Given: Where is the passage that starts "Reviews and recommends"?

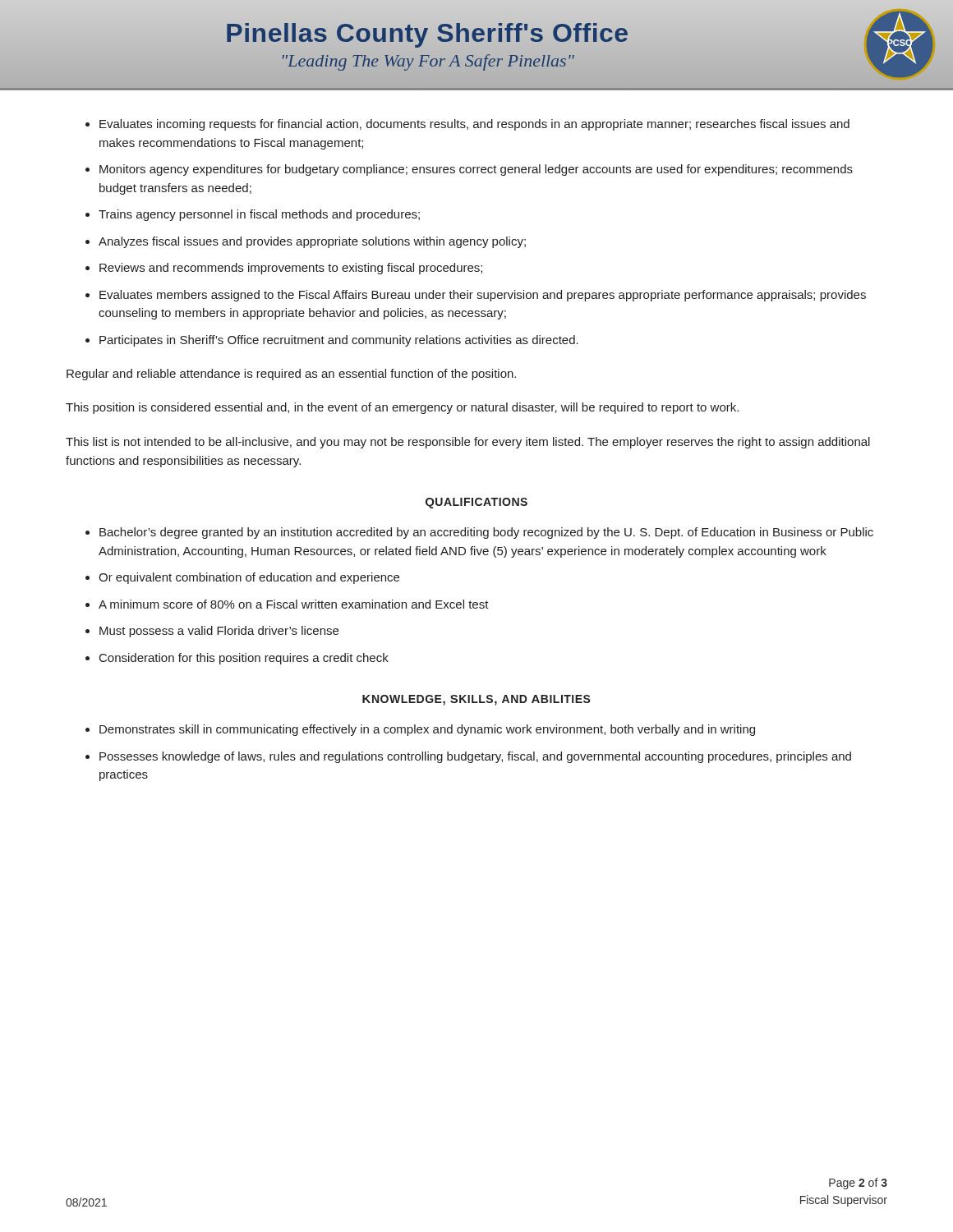Looking at the screenshot, I should tap(291, 267).
